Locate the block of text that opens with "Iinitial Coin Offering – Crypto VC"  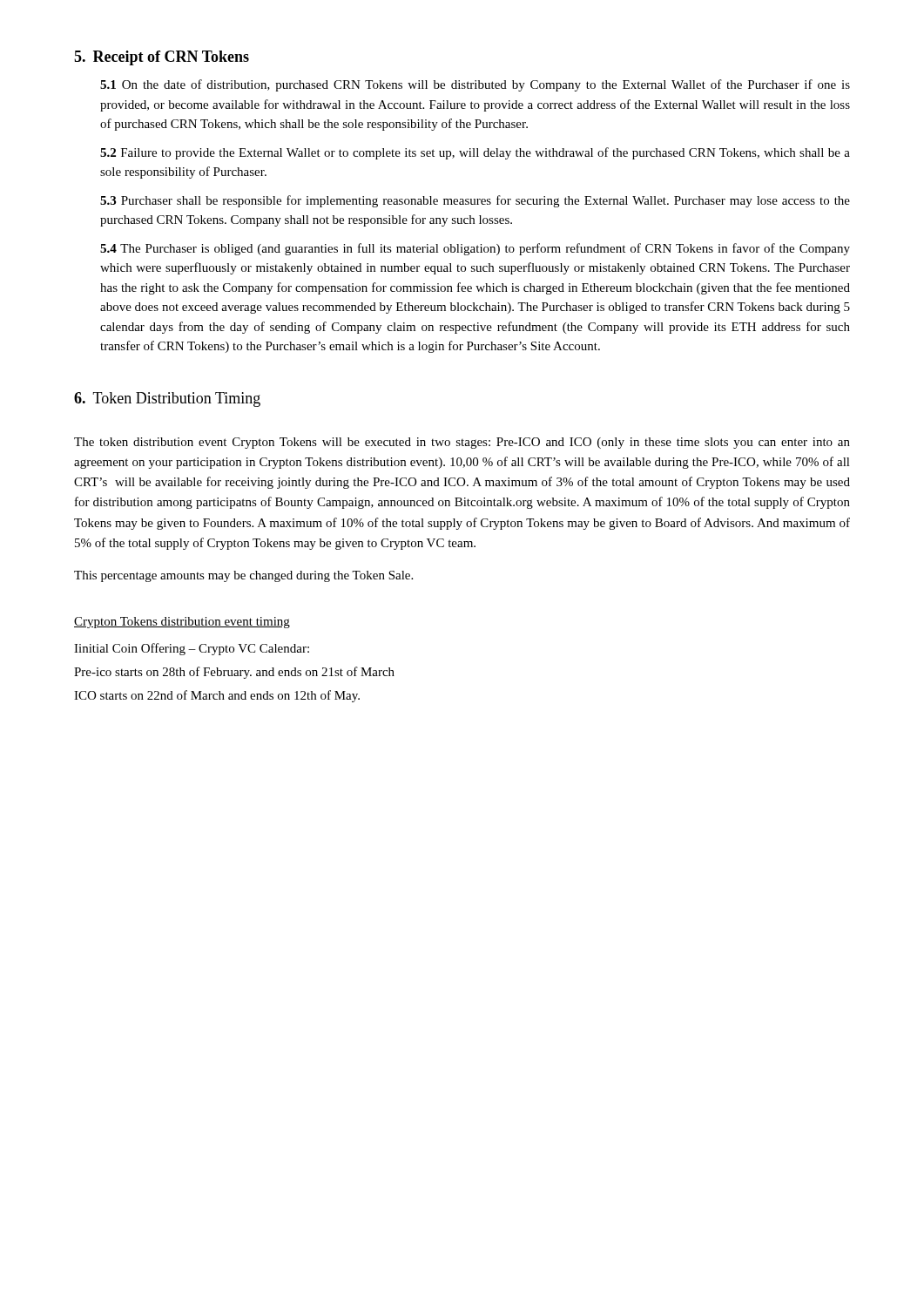pyautogui.click(x=192, y=648)
